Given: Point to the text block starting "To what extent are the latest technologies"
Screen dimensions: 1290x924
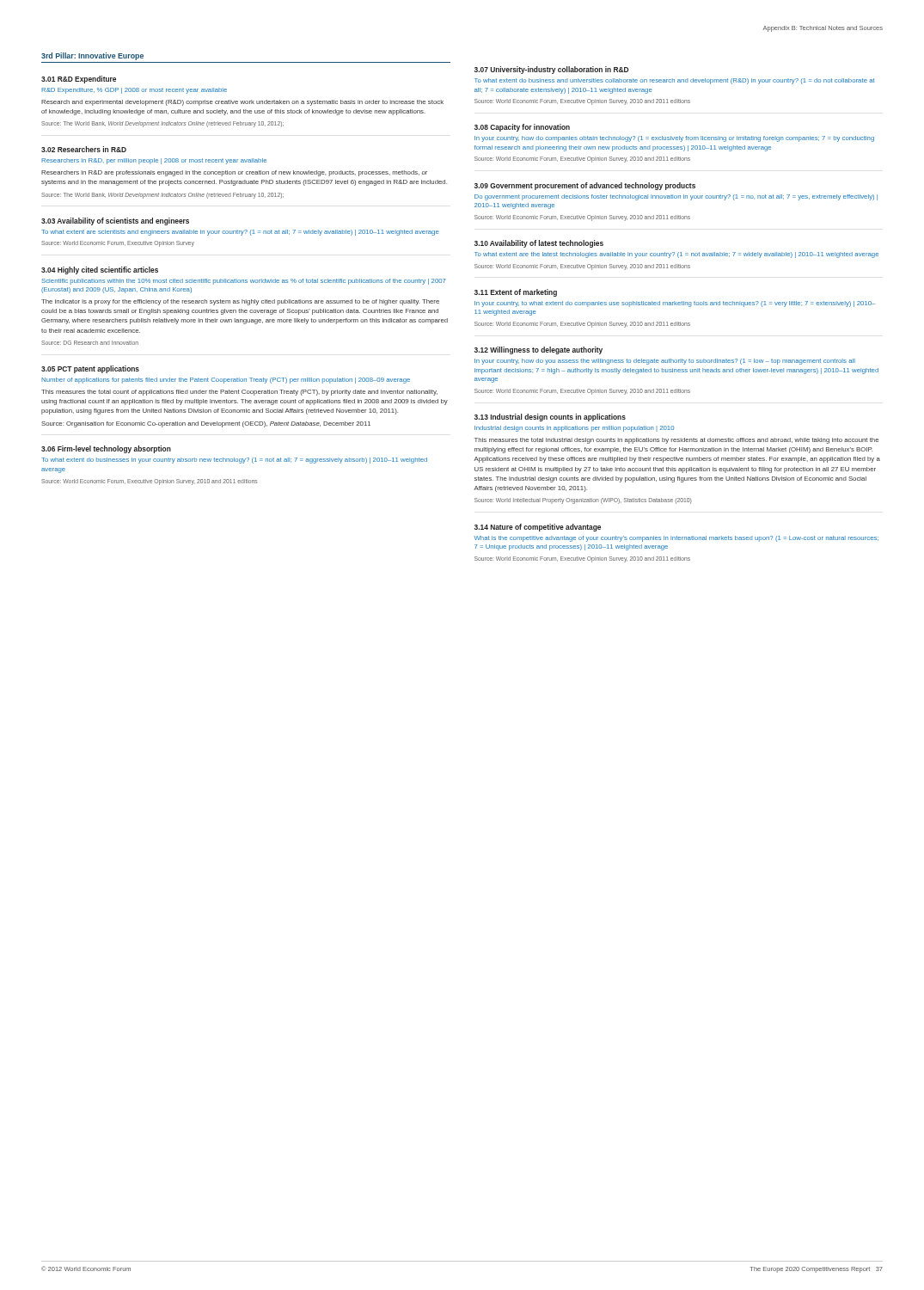Looking at the screenshot, I should tap(676, 254).
